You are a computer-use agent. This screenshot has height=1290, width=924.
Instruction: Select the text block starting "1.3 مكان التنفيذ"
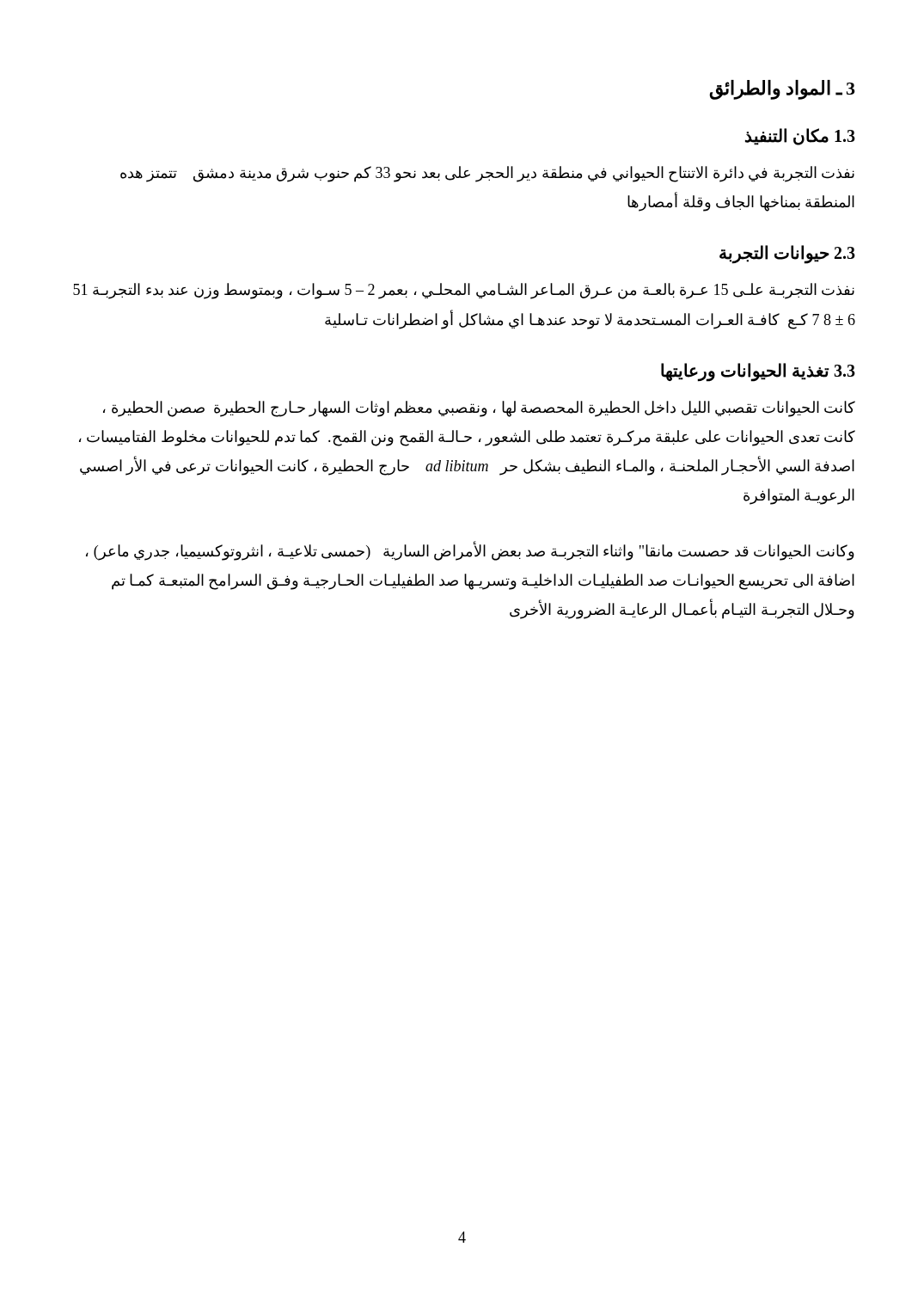point(800,136)
